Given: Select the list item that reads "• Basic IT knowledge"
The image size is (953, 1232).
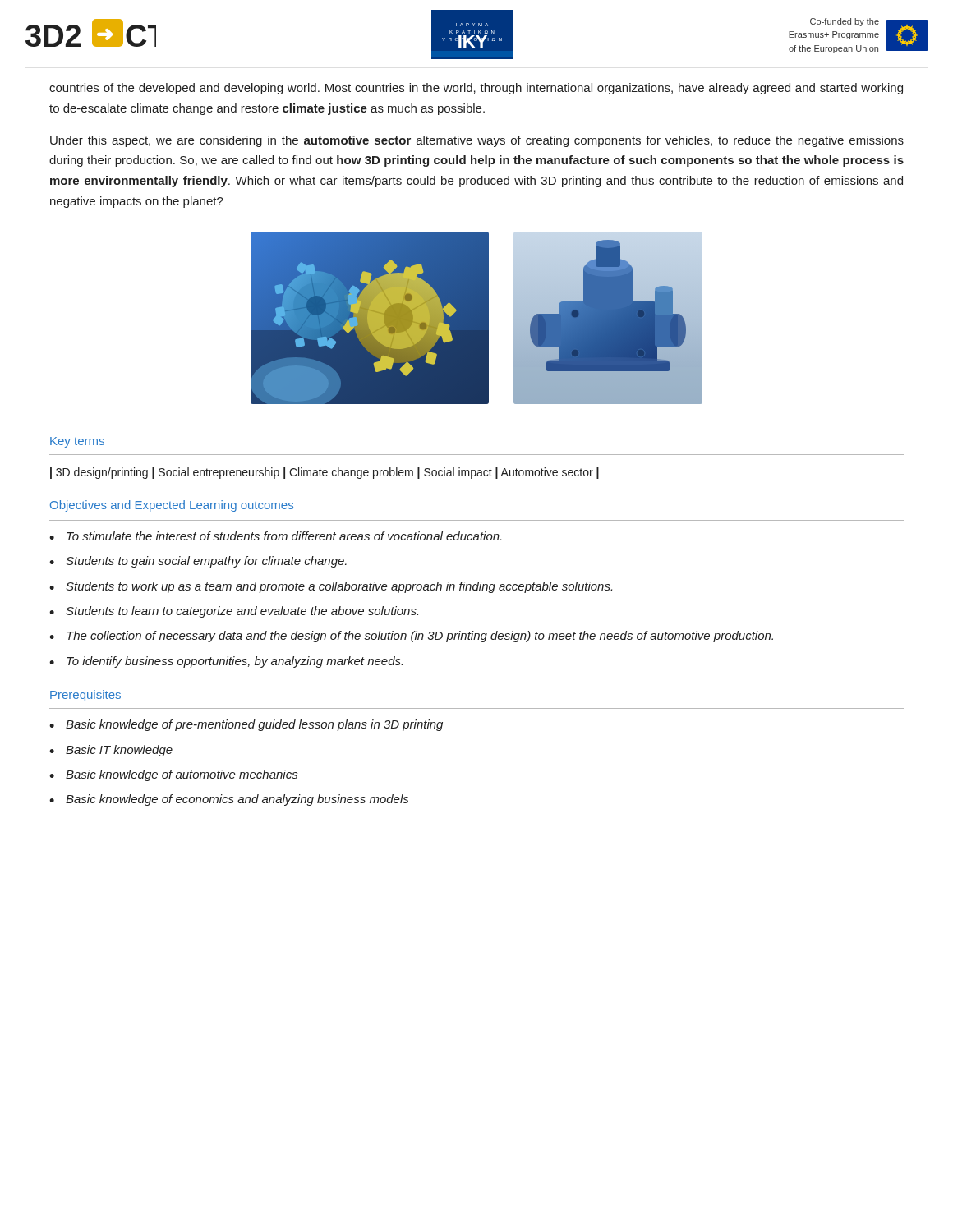Looking at the screenshot, I should pyautogui.click(x=111, y=752).
